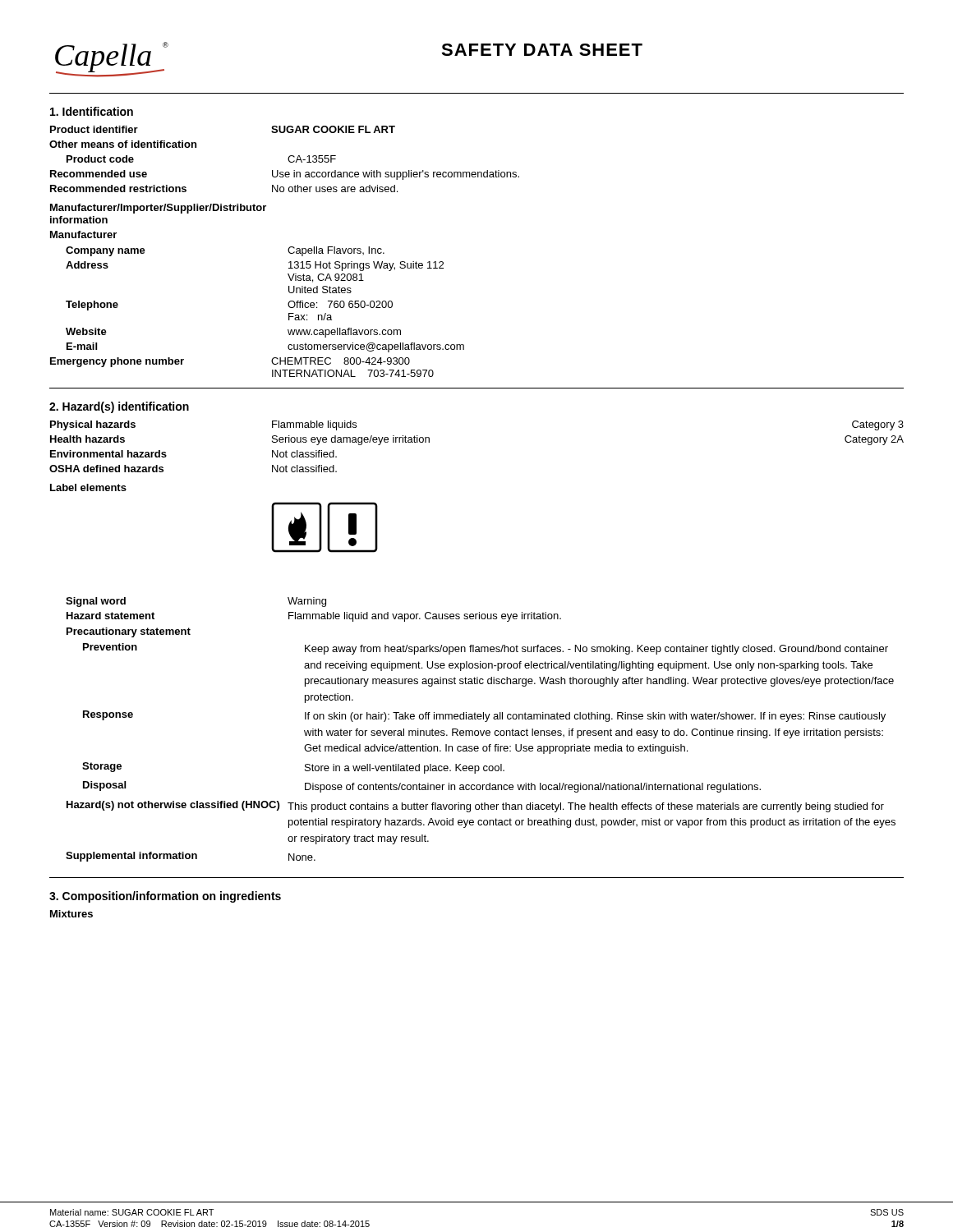The height and width of the screenshot is (1232, 953).
Task: Click on the region starting "3. Composition/information on ingredients"
Action: tap(165, 896)
